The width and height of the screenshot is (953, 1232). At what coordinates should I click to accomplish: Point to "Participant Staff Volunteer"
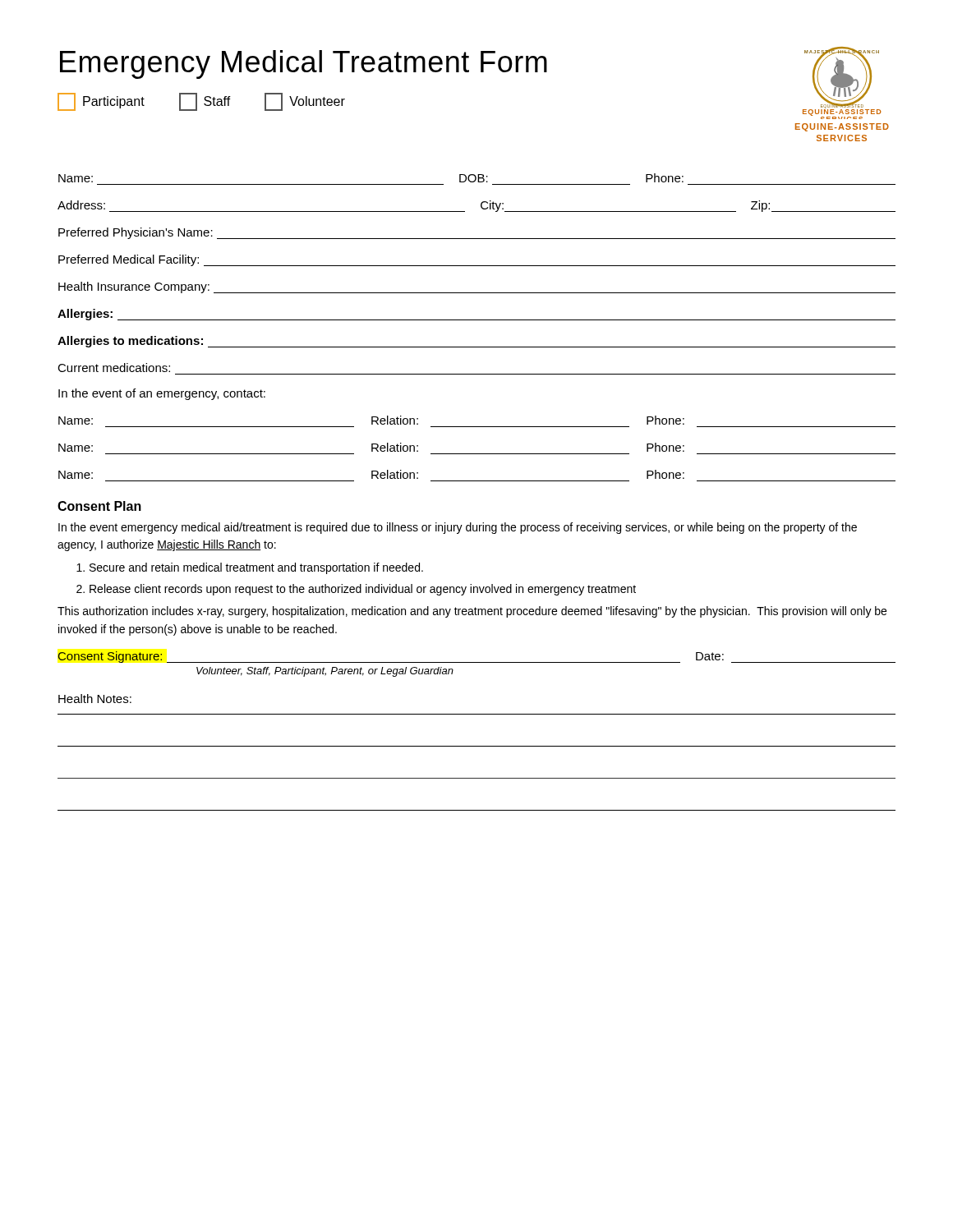[201, 102]
